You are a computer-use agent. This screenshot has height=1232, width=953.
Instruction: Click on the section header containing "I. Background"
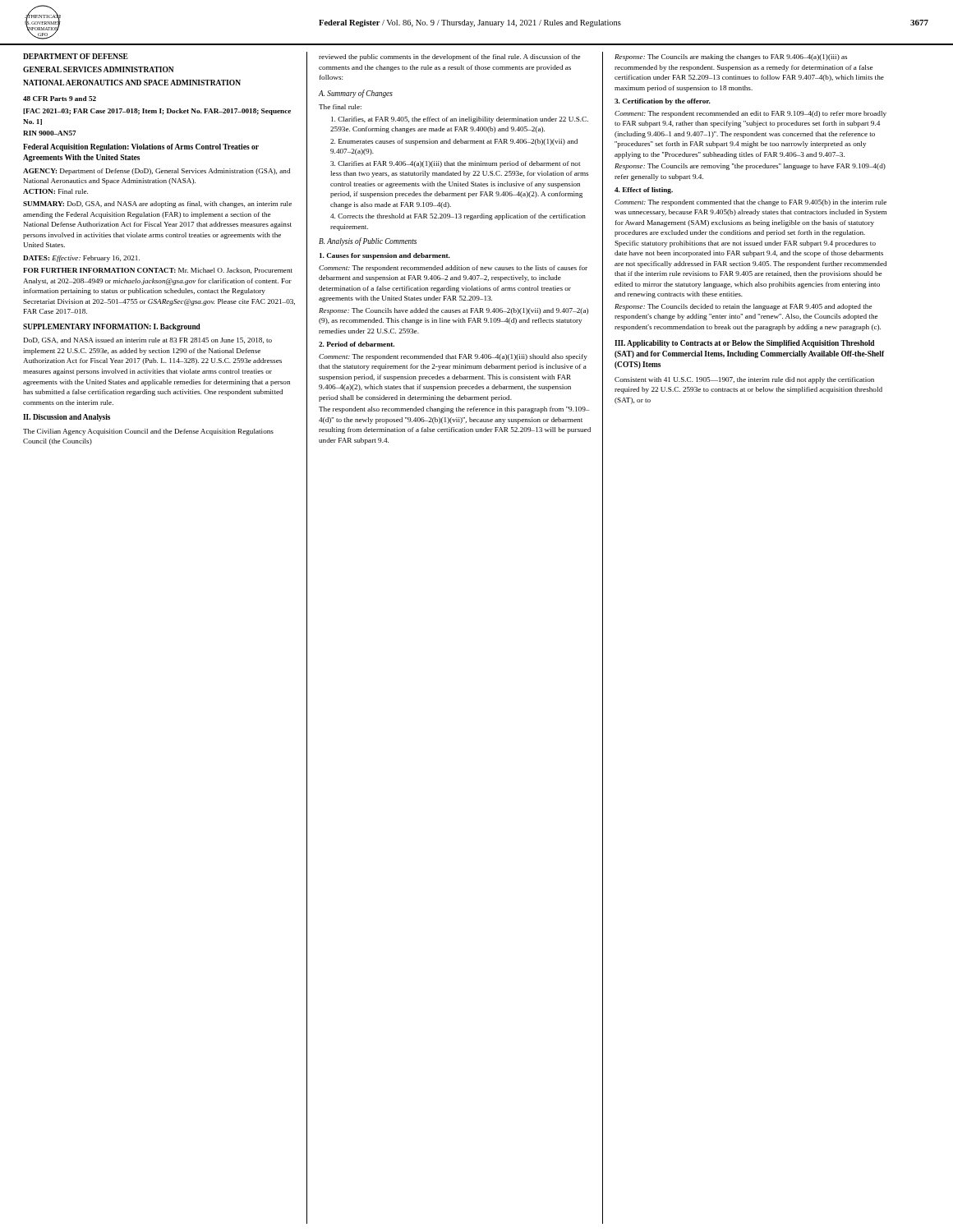pos(177,327)
